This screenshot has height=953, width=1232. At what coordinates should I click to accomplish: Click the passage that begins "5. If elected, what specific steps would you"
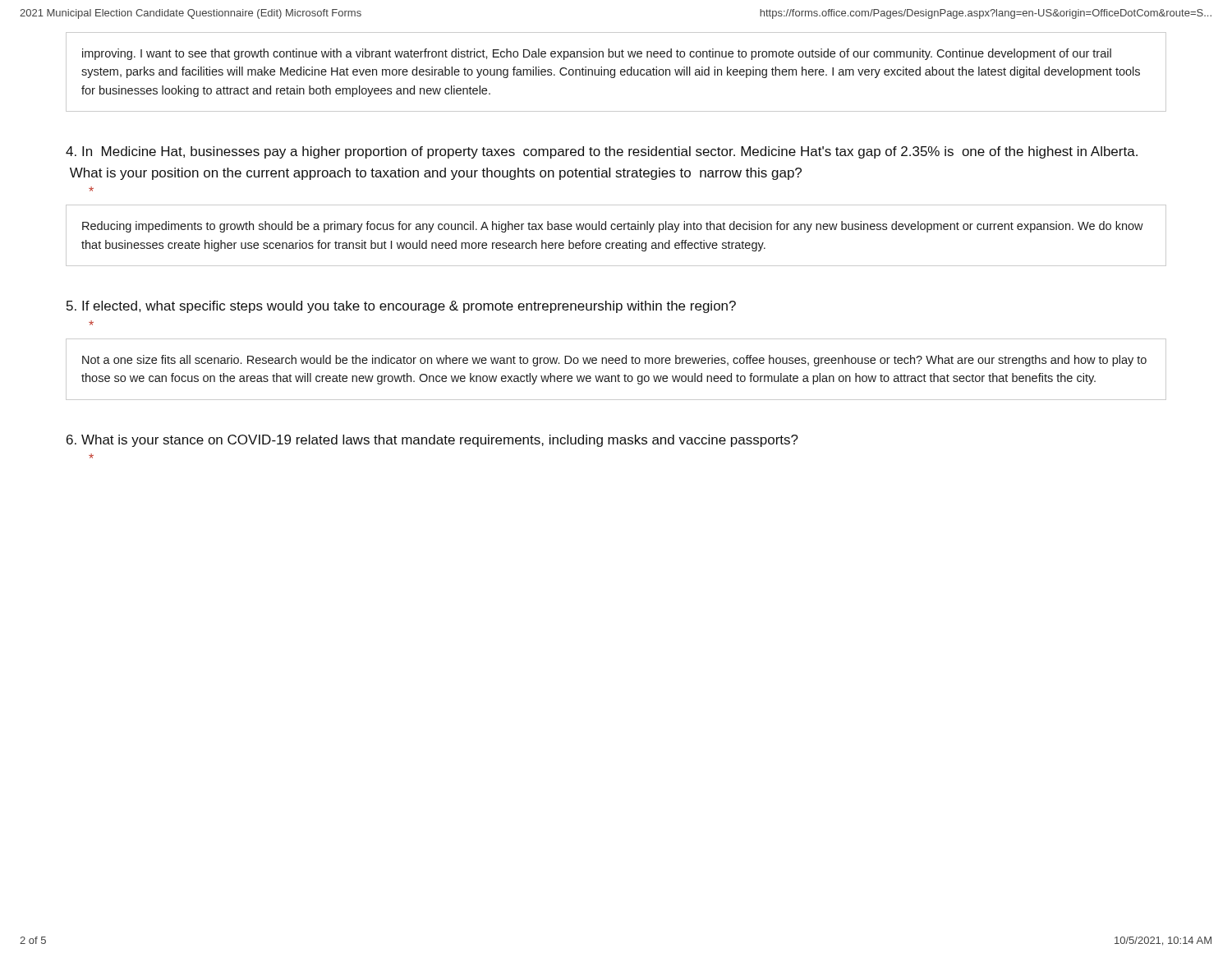click(401, 306)
